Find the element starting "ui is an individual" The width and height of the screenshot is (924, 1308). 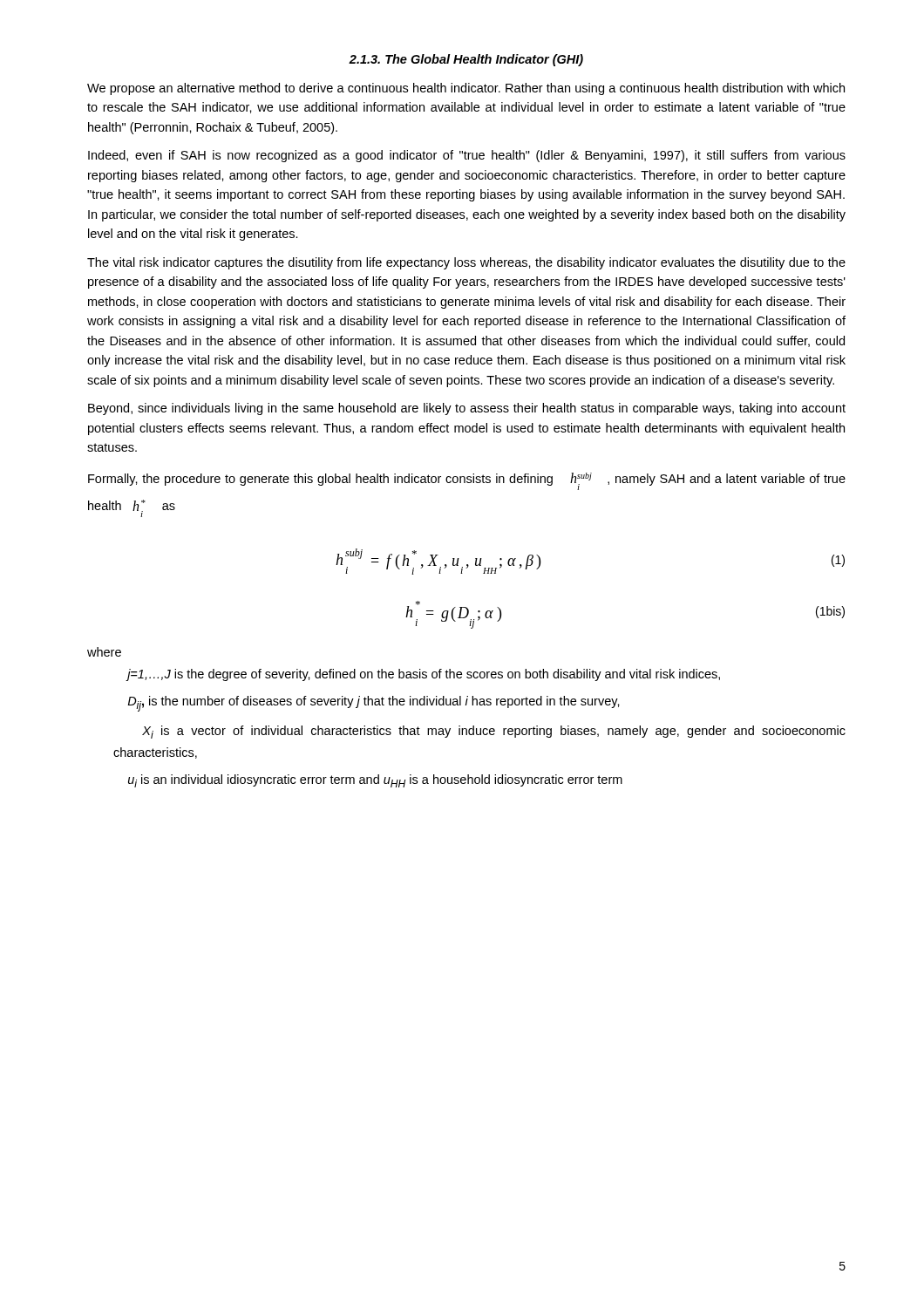point(368,781)
